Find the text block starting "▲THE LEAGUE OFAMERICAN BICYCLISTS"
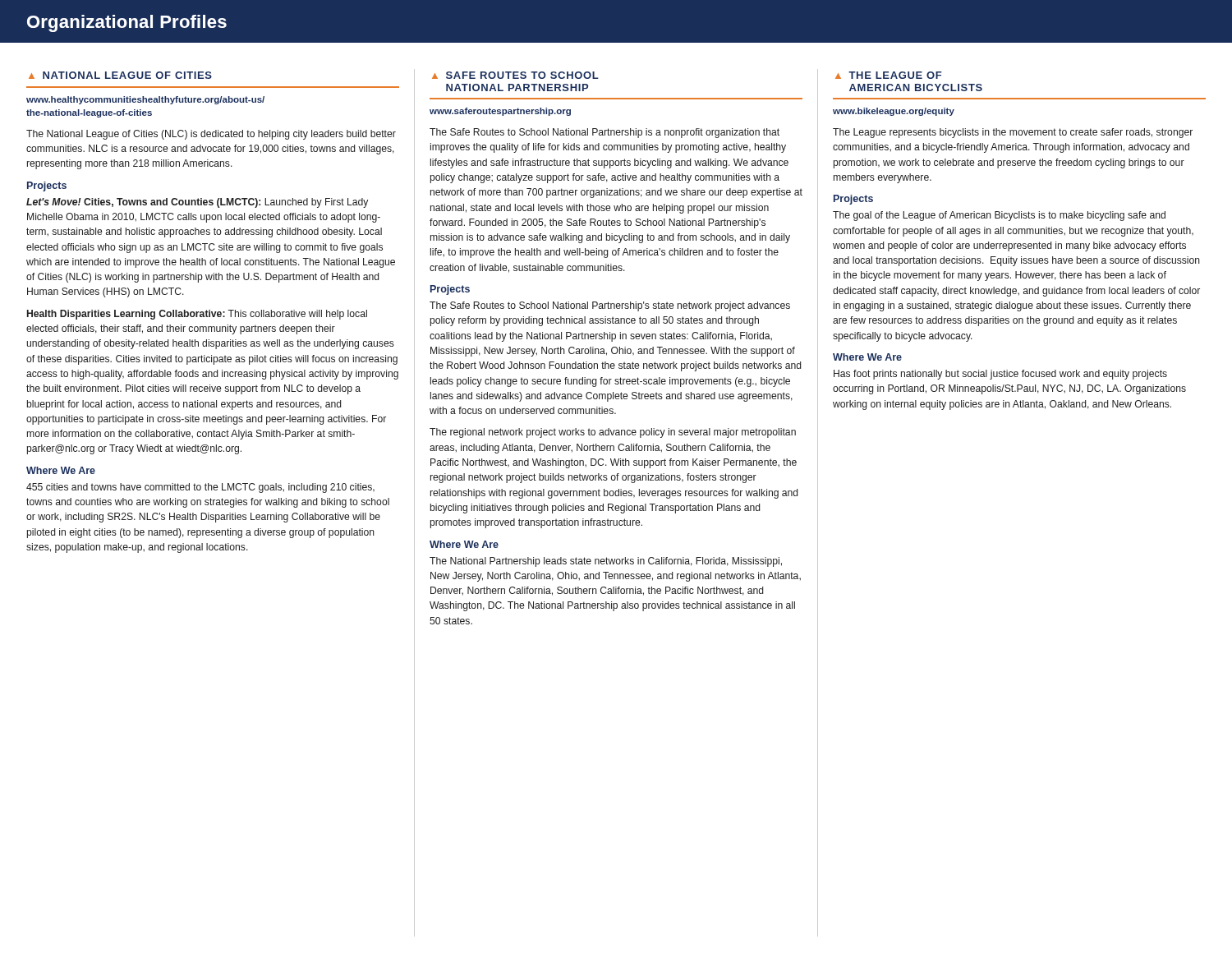1232x953 pixels. point(908,81)
